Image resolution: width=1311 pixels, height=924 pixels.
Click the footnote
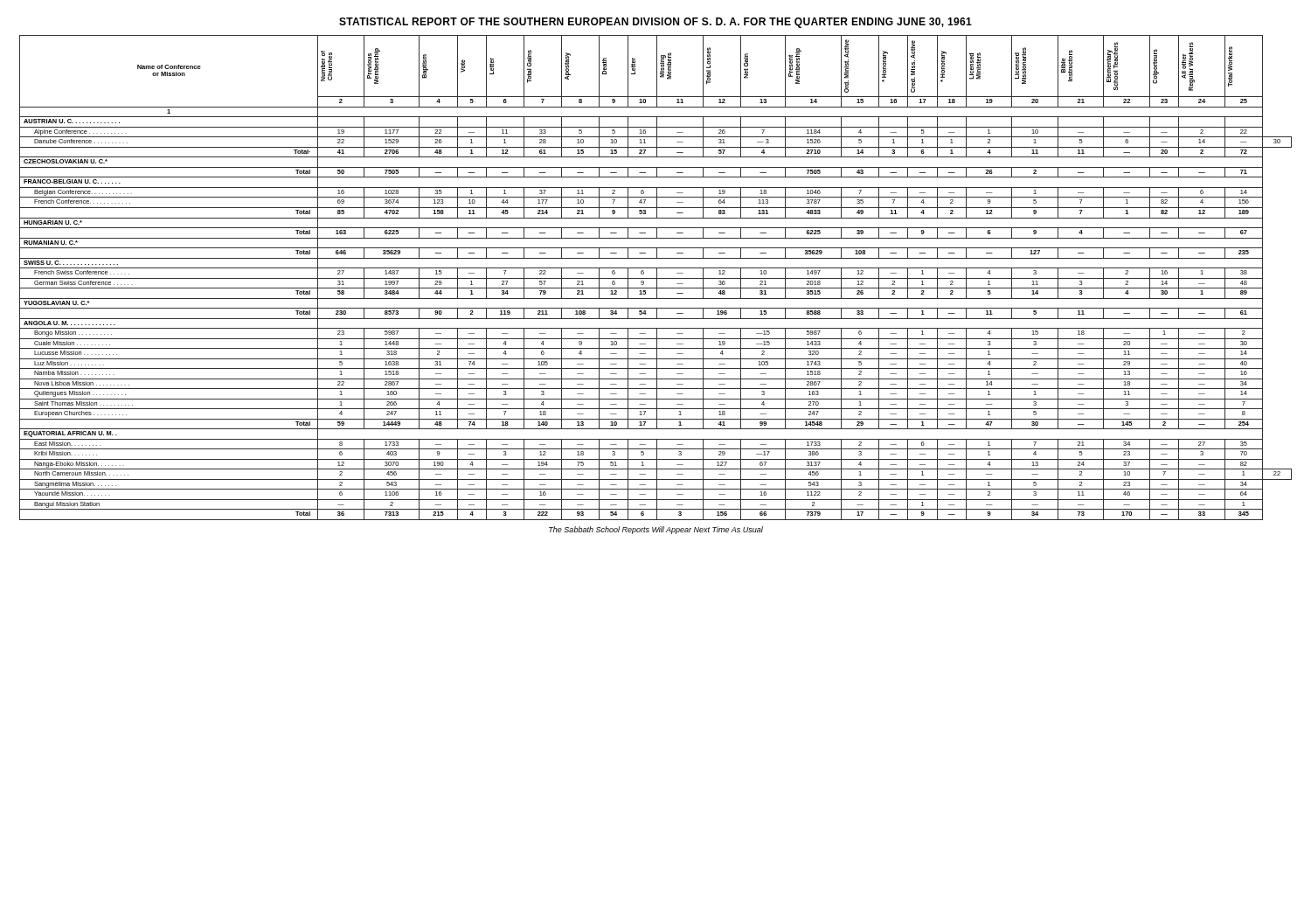(x=656, y=530)
